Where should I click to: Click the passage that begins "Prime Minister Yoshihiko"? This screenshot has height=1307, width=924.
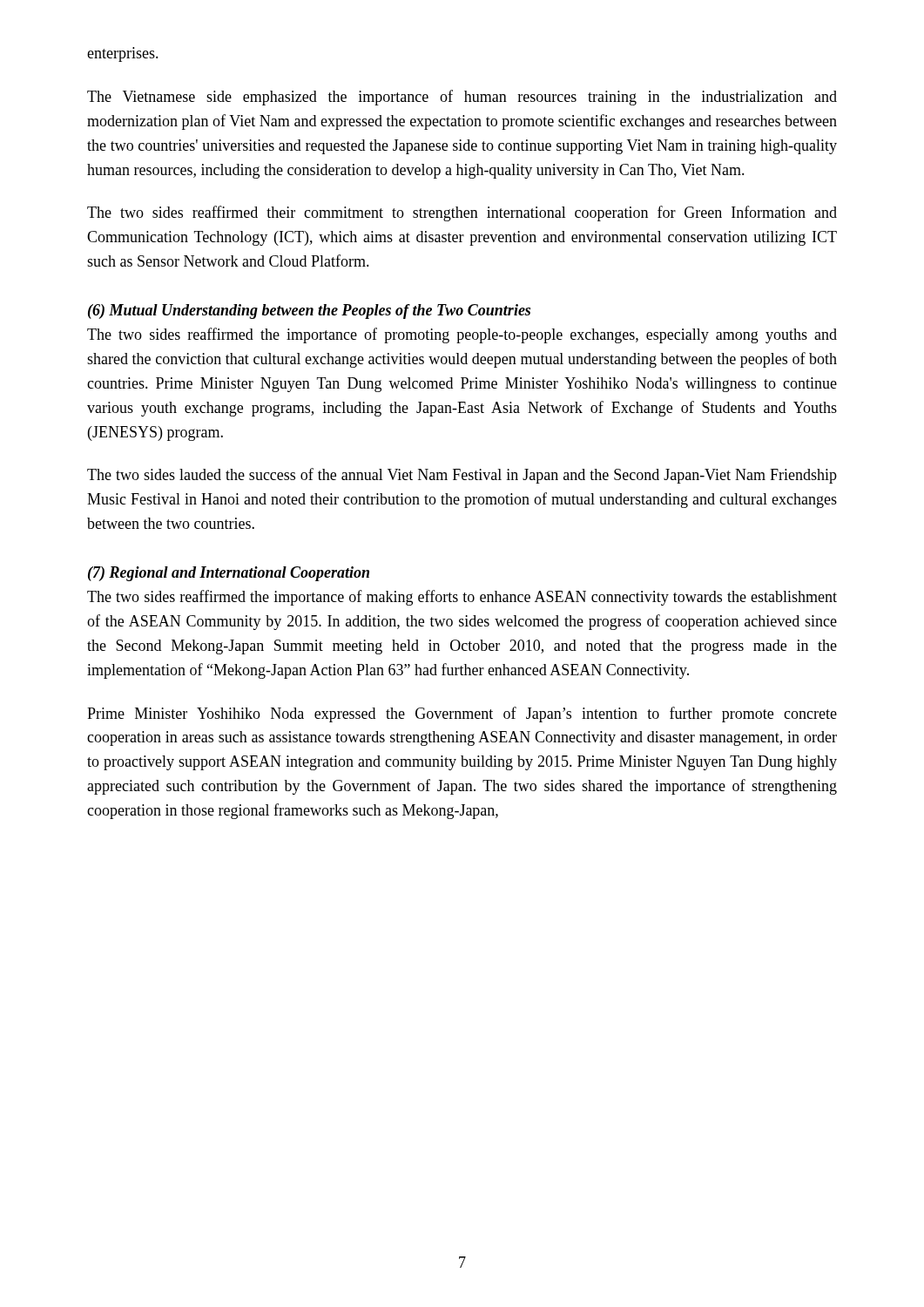point(462,762)
